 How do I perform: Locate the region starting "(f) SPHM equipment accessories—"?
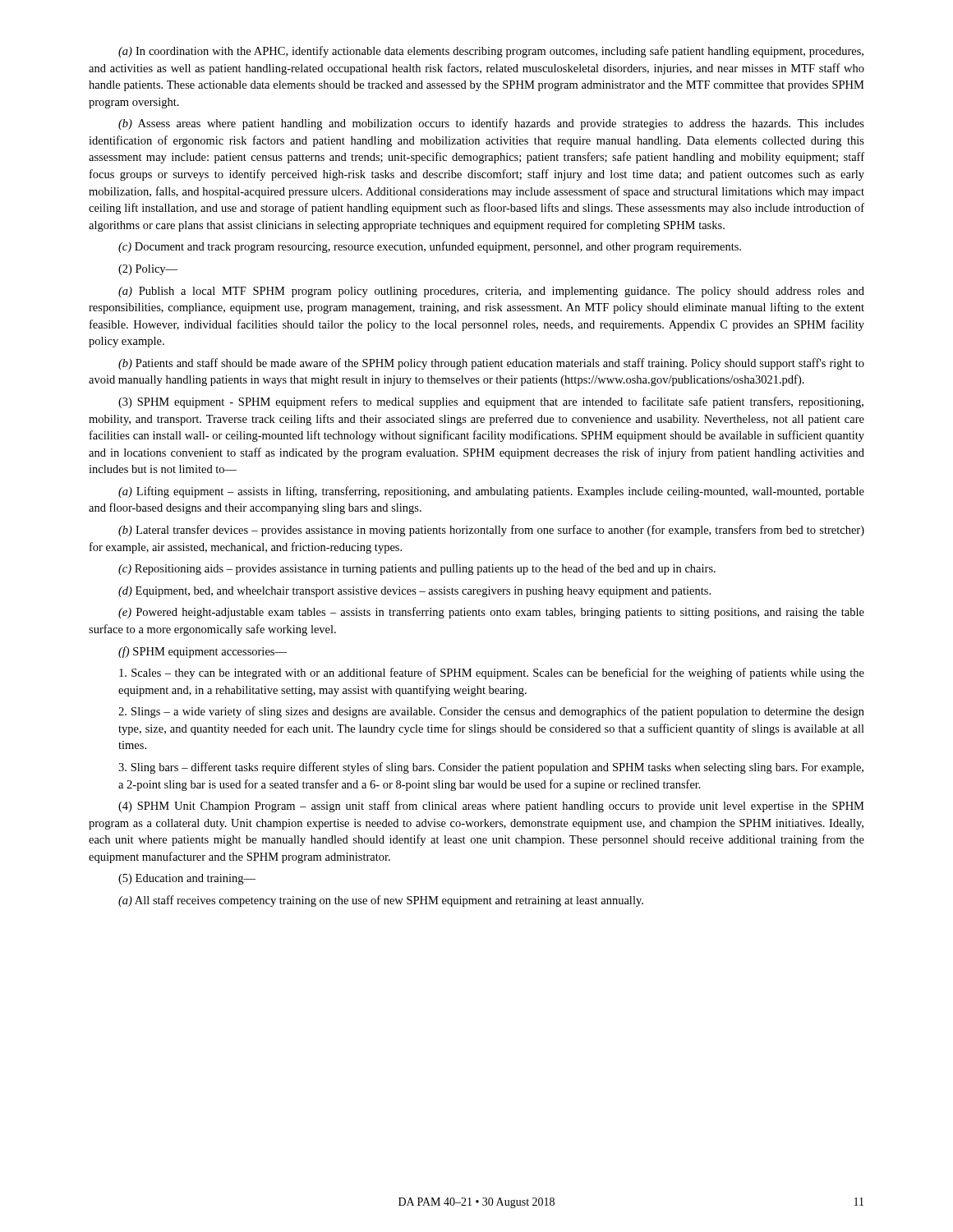(x=203, y=652)
